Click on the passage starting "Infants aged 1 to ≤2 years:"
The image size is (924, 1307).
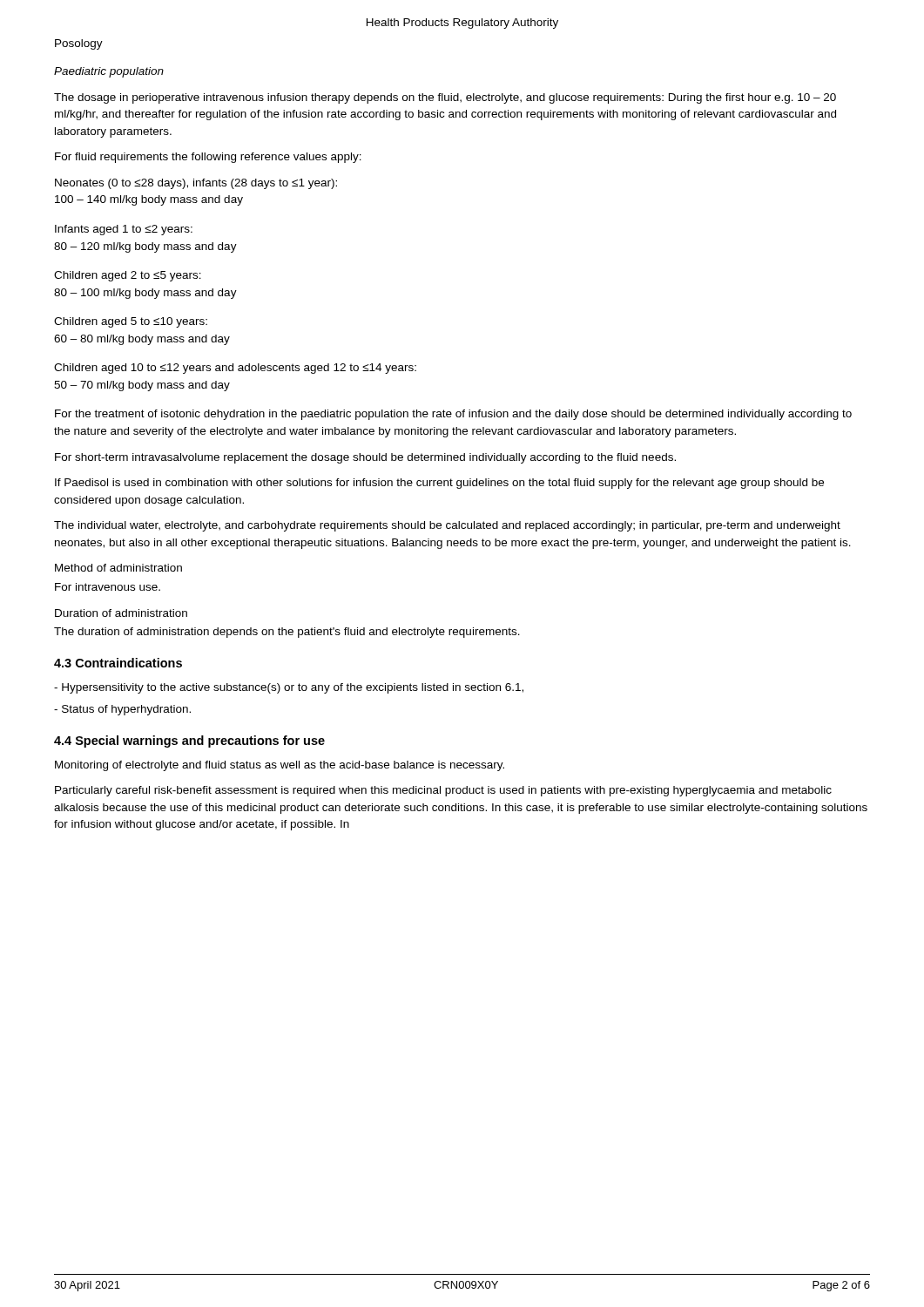pyautogui.click(x=145, y=237)
